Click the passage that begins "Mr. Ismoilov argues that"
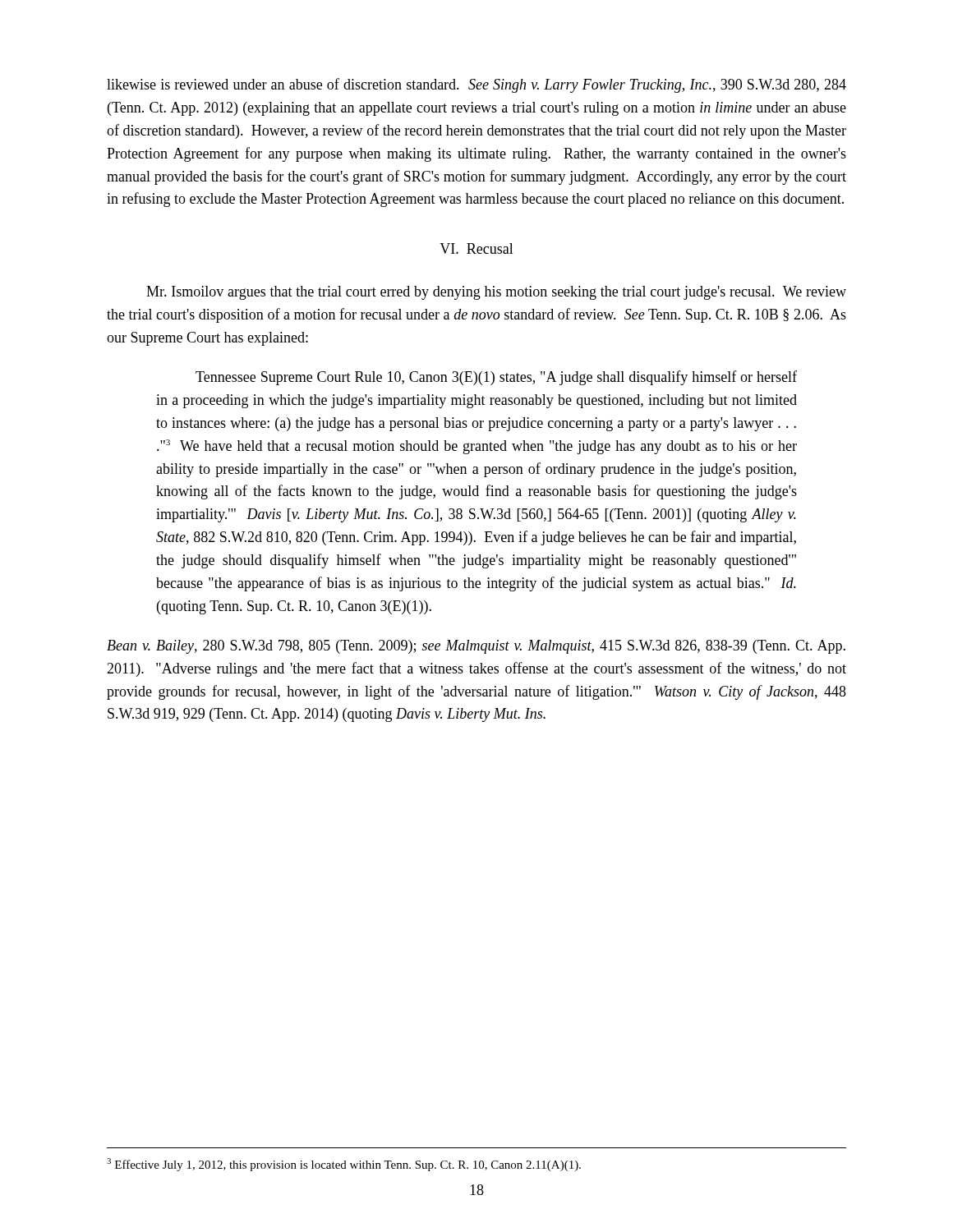Viewport: 953px width, 1232px height. (476, 316)
